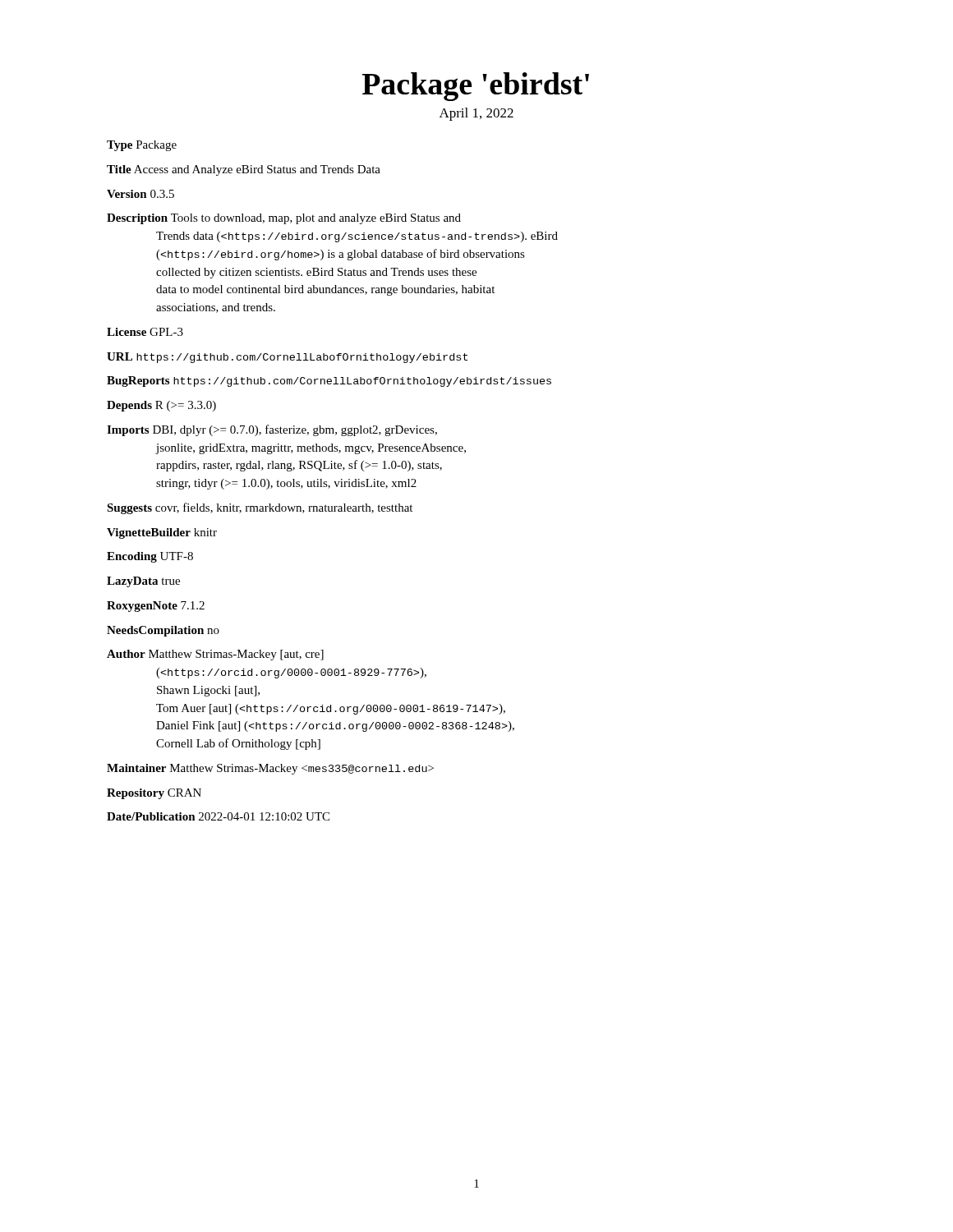Image resolution: width=953 pixels, height=1232 pixels.
Task: Navigate to the passage starting "Description Tools to download,"
Action: pos(332,263)
